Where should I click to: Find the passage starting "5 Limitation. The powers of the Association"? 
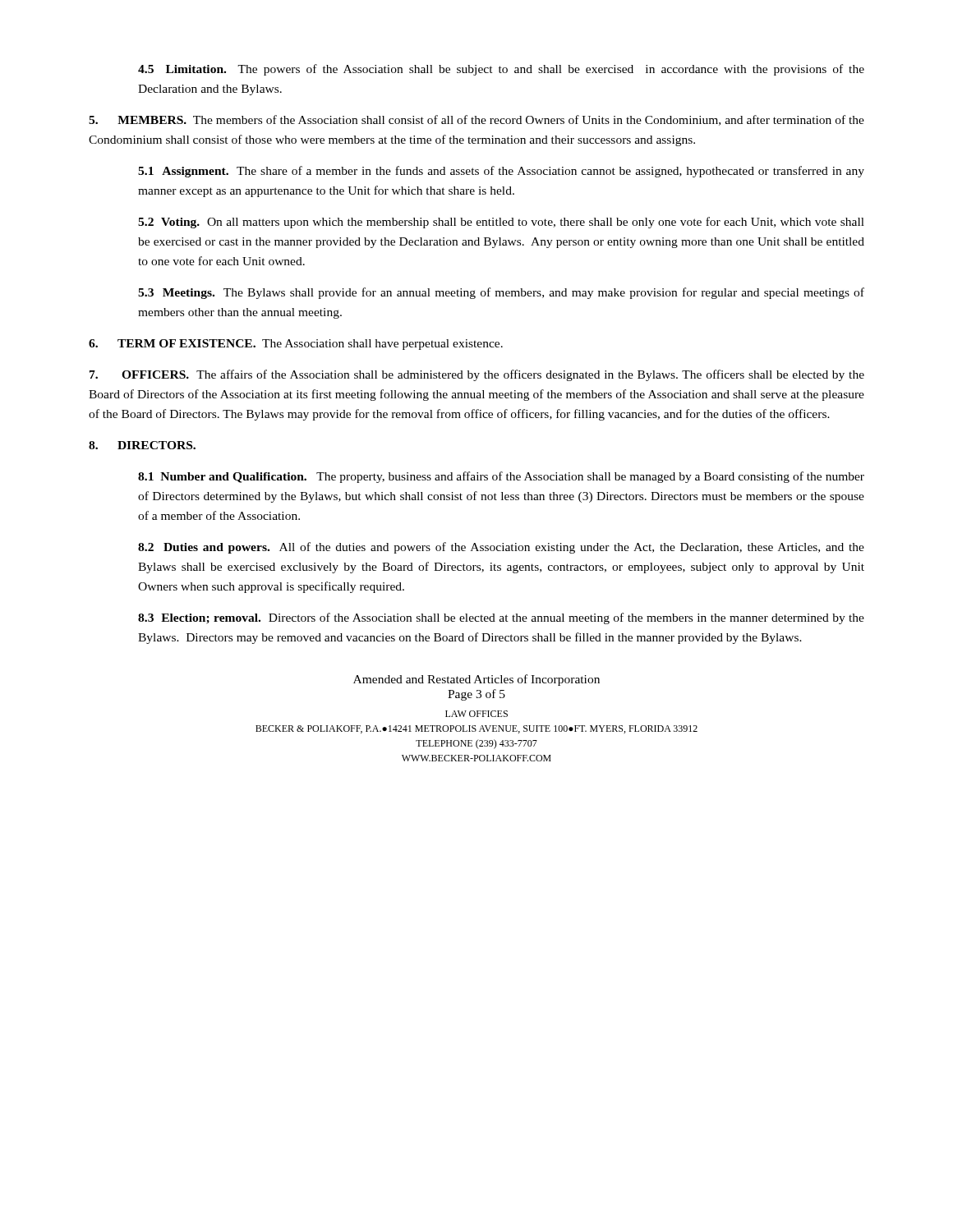click(501, 79)
